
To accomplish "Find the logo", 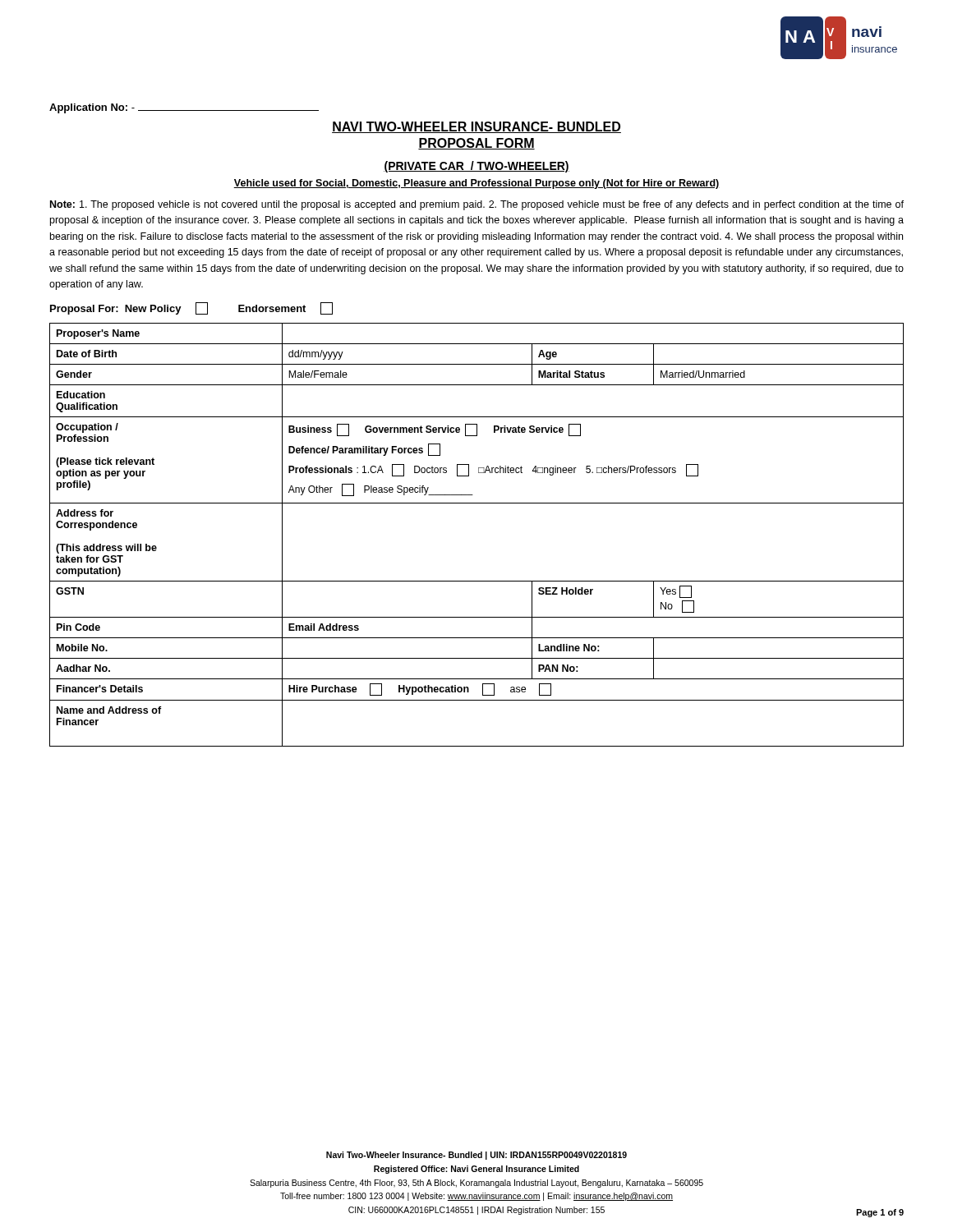I will (x=846, y=42).
